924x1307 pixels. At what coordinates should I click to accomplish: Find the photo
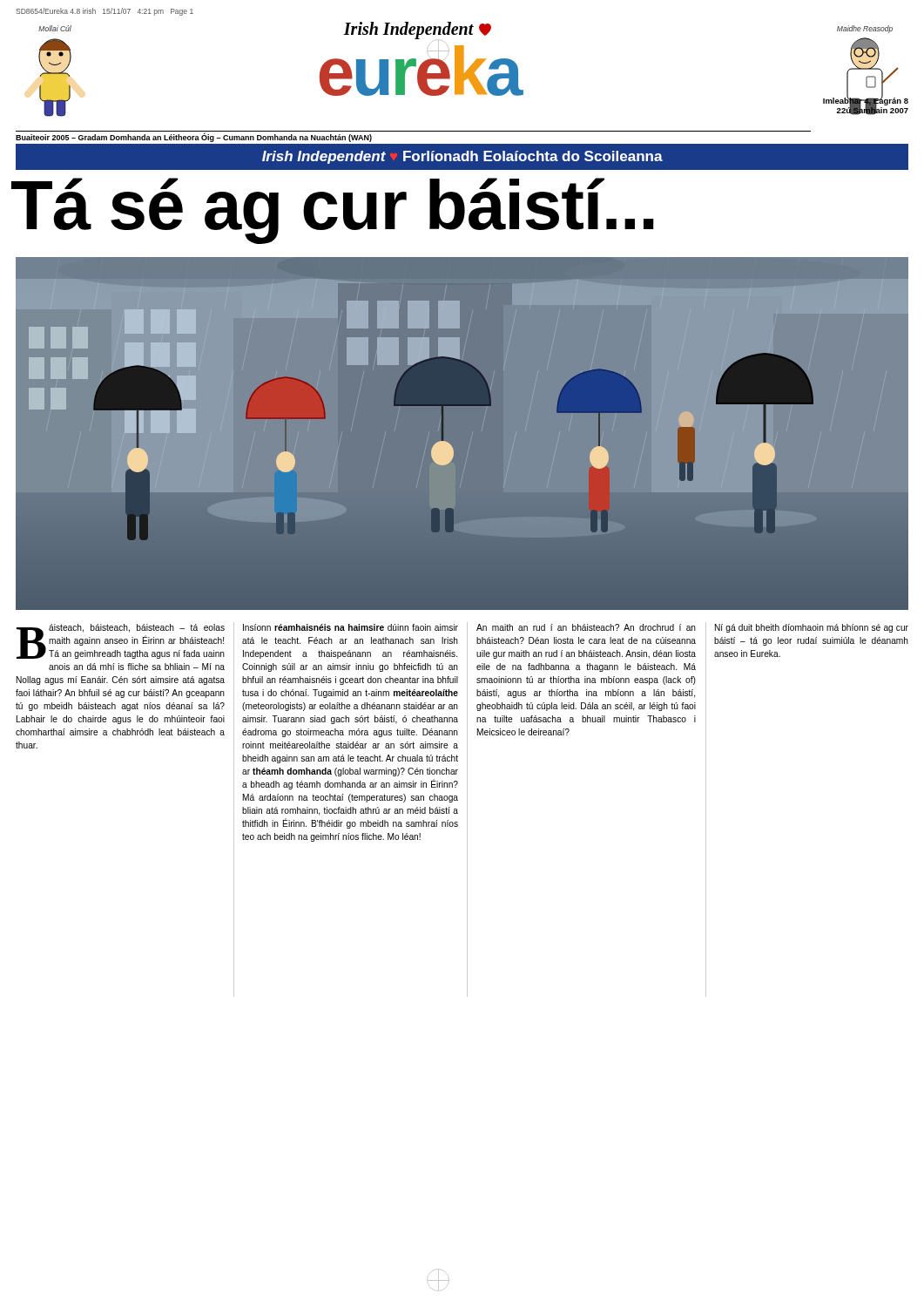tap(462, 434)
